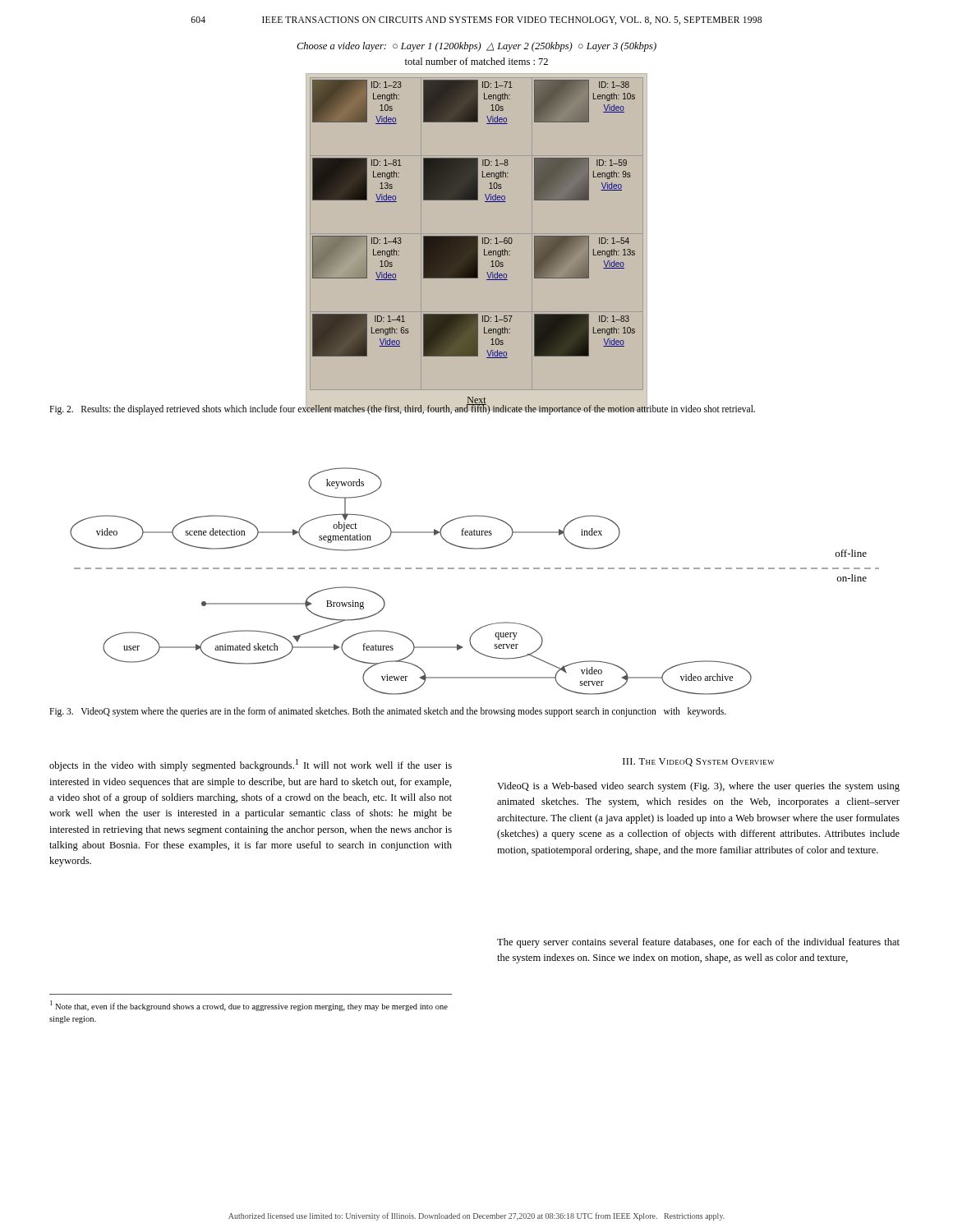Locate the region starting "III. The VideoQ"
953x1232 pixels.
tap(698, 761)
